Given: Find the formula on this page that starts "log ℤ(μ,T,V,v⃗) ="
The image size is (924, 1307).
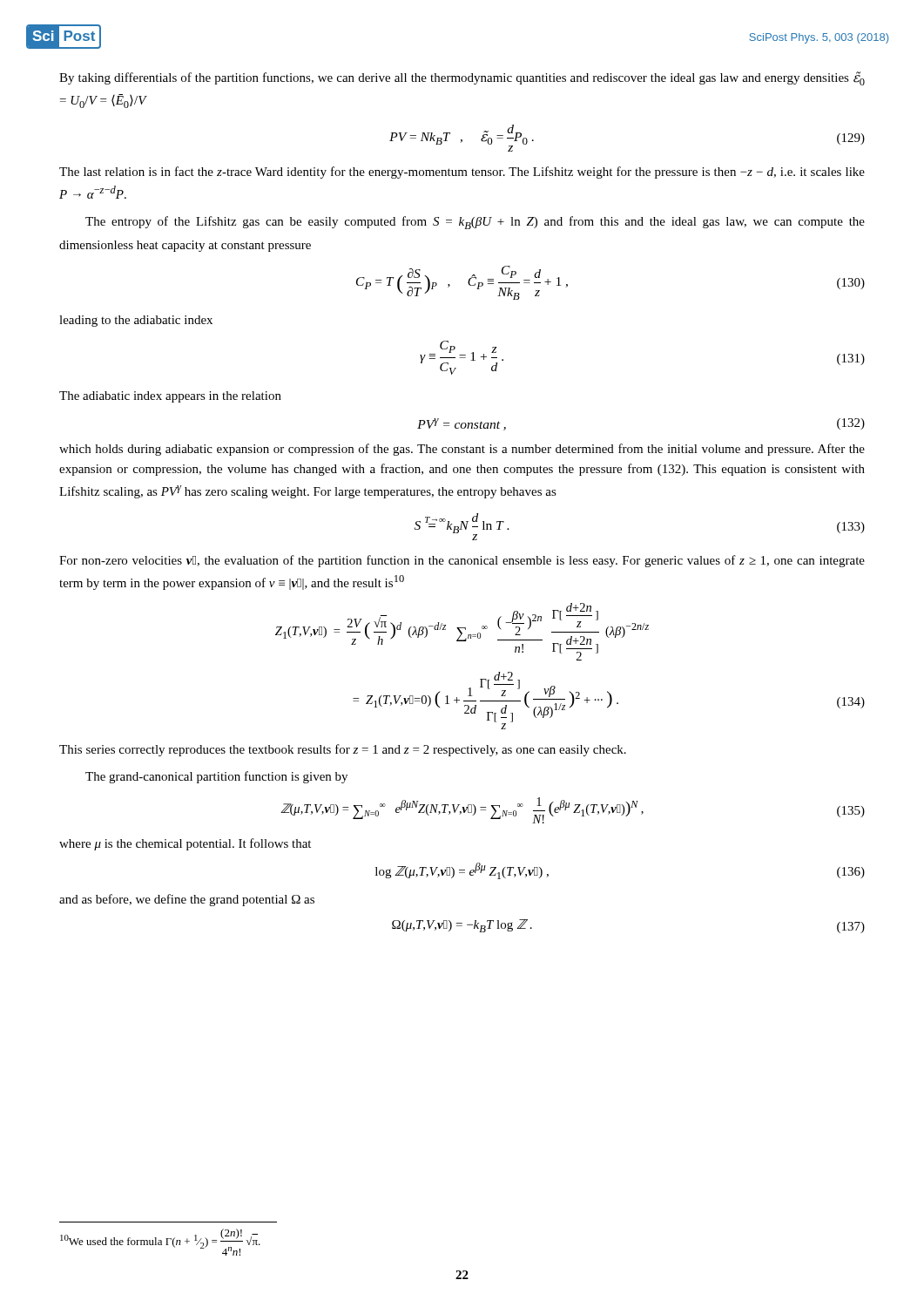Looking at the screenshot, I should (453, 871).
